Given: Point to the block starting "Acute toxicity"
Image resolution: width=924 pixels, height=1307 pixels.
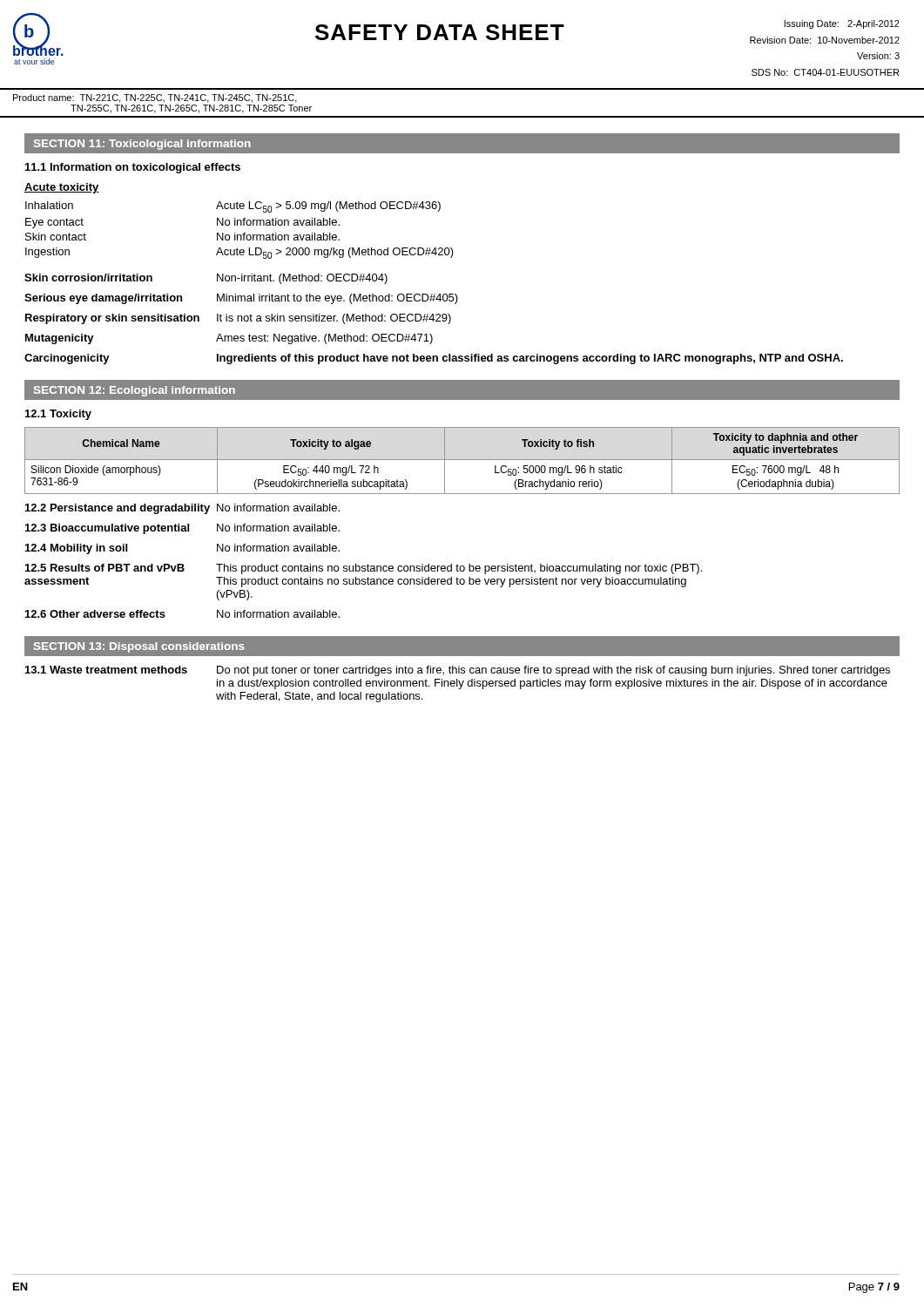Looking at the screenshot, I should click(x=61, y=187).
